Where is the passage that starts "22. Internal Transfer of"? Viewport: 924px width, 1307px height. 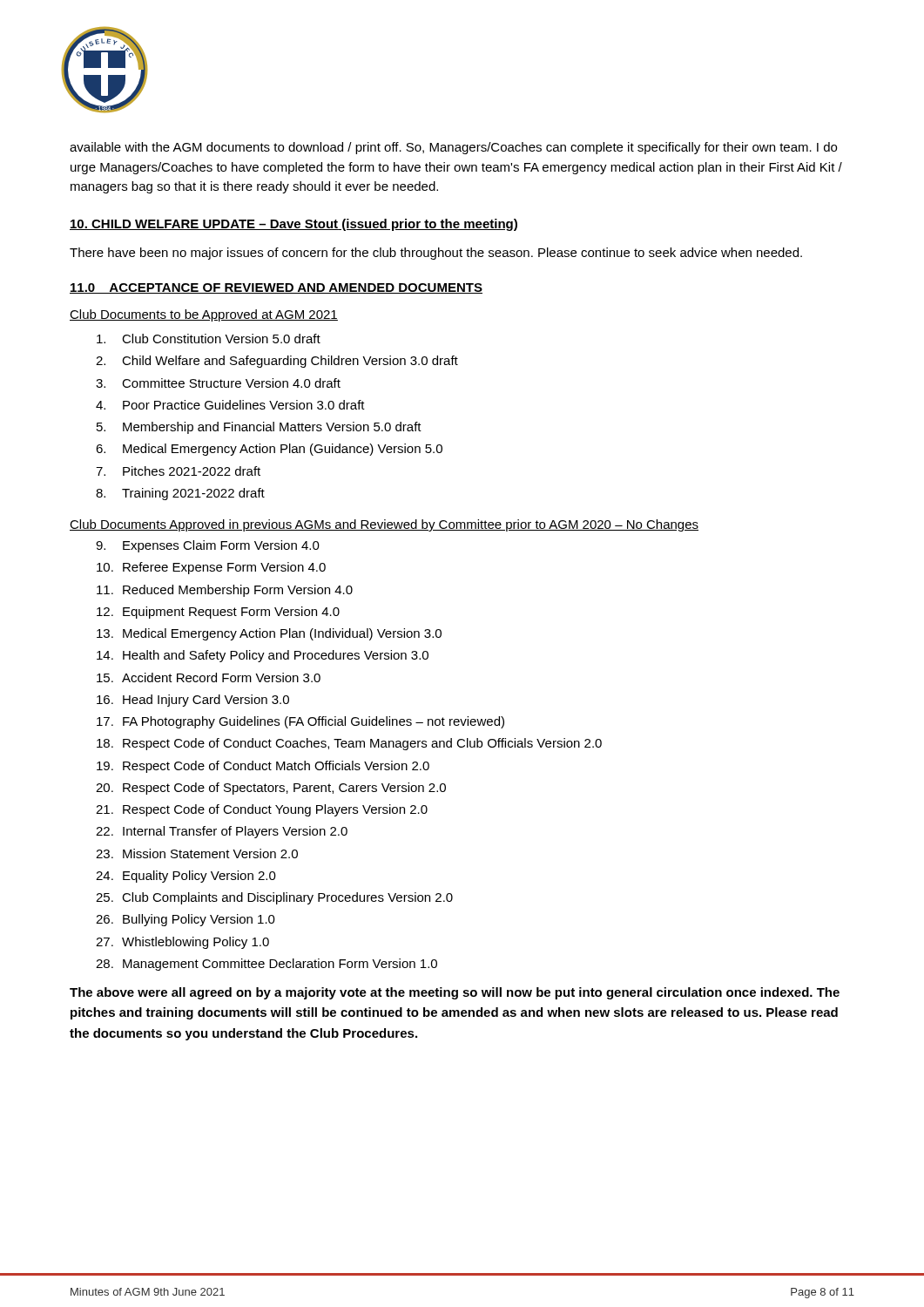[222, 832]
